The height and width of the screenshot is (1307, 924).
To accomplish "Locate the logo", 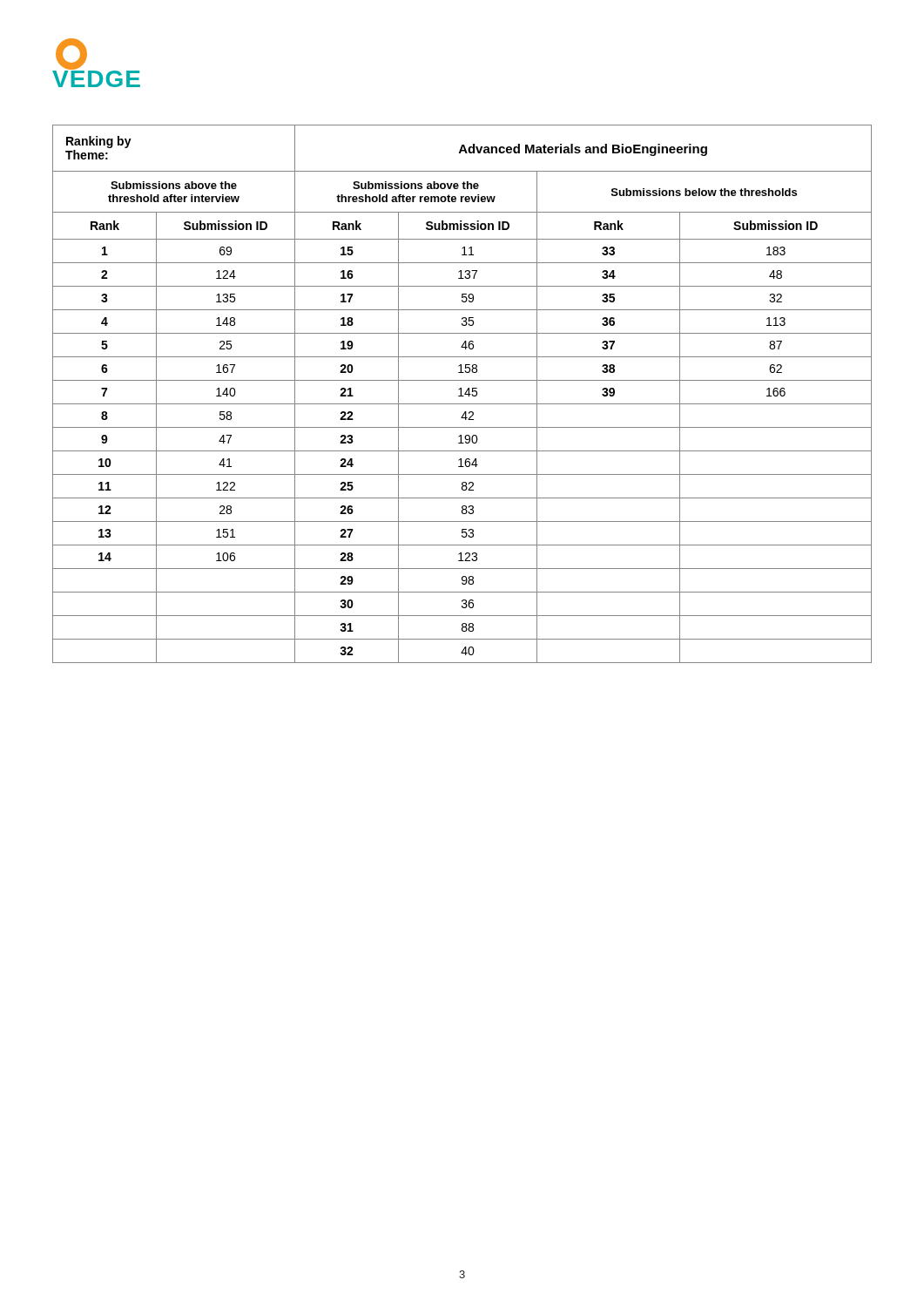I will click(462, 68).
